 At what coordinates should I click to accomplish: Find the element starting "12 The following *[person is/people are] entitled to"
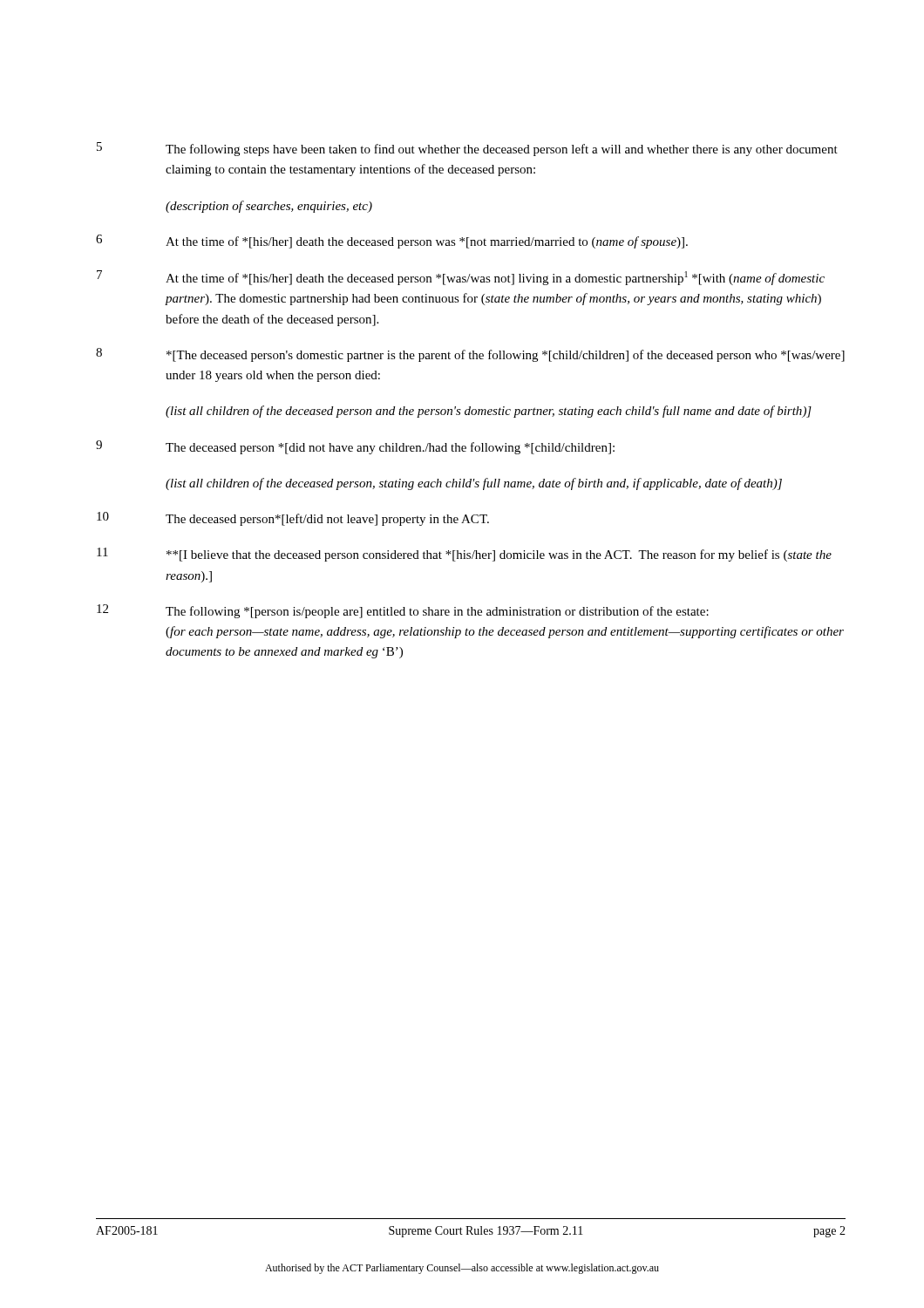click(471, 632)
